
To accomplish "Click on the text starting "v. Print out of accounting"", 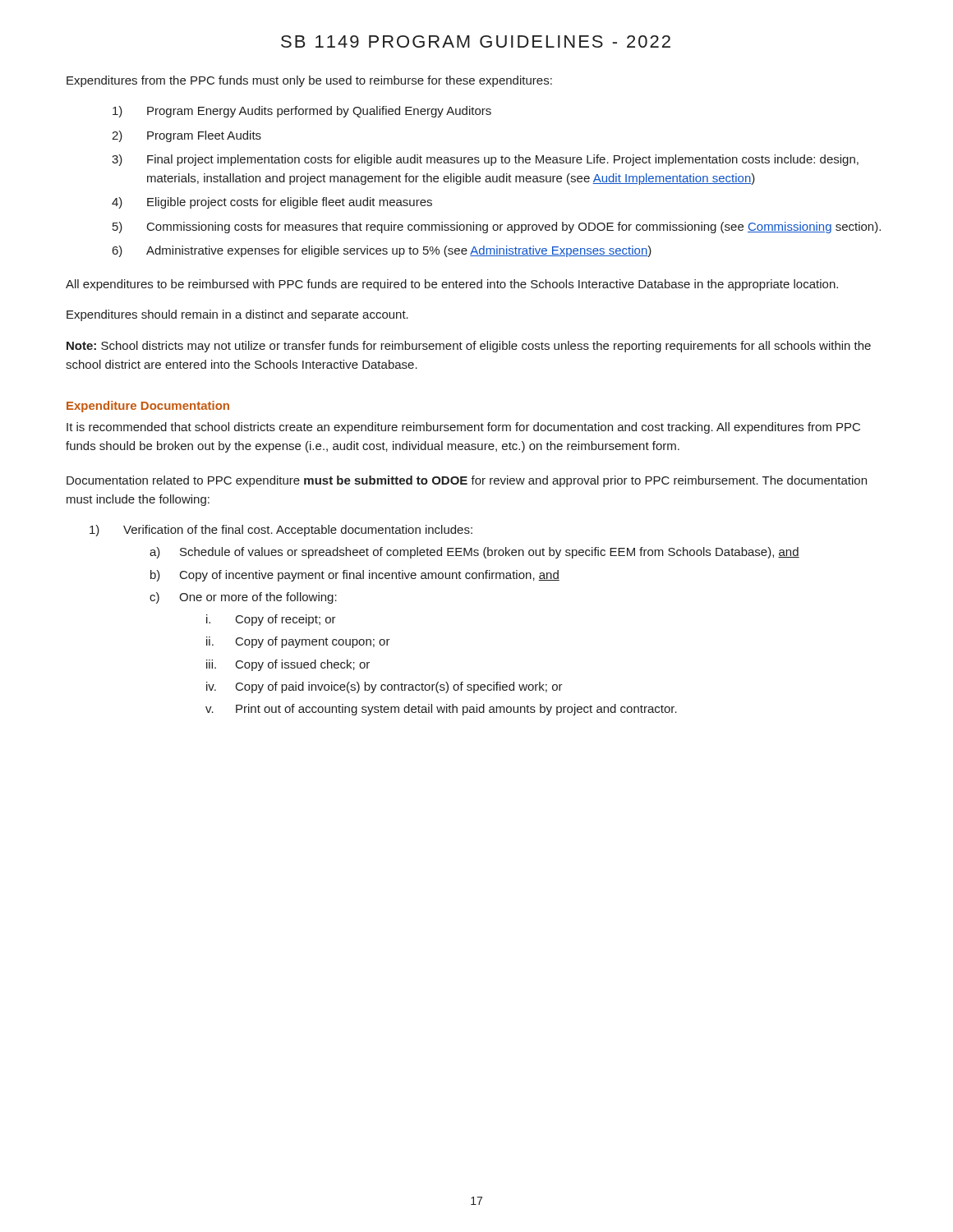I will tap(533, 708).
